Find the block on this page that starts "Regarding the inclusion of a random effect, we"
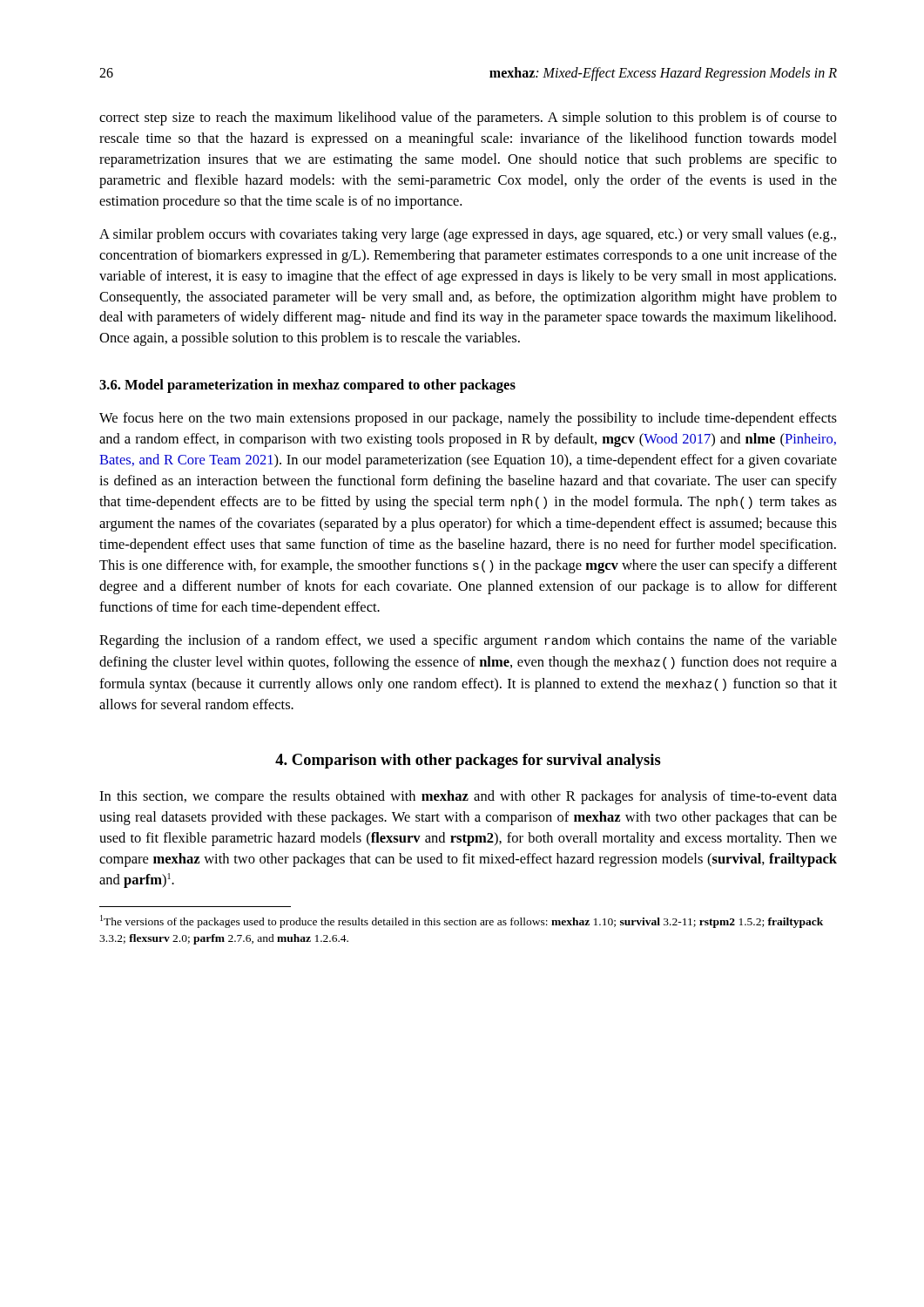The width and height of the screenshot is (924, 1307). coord(468,673)
